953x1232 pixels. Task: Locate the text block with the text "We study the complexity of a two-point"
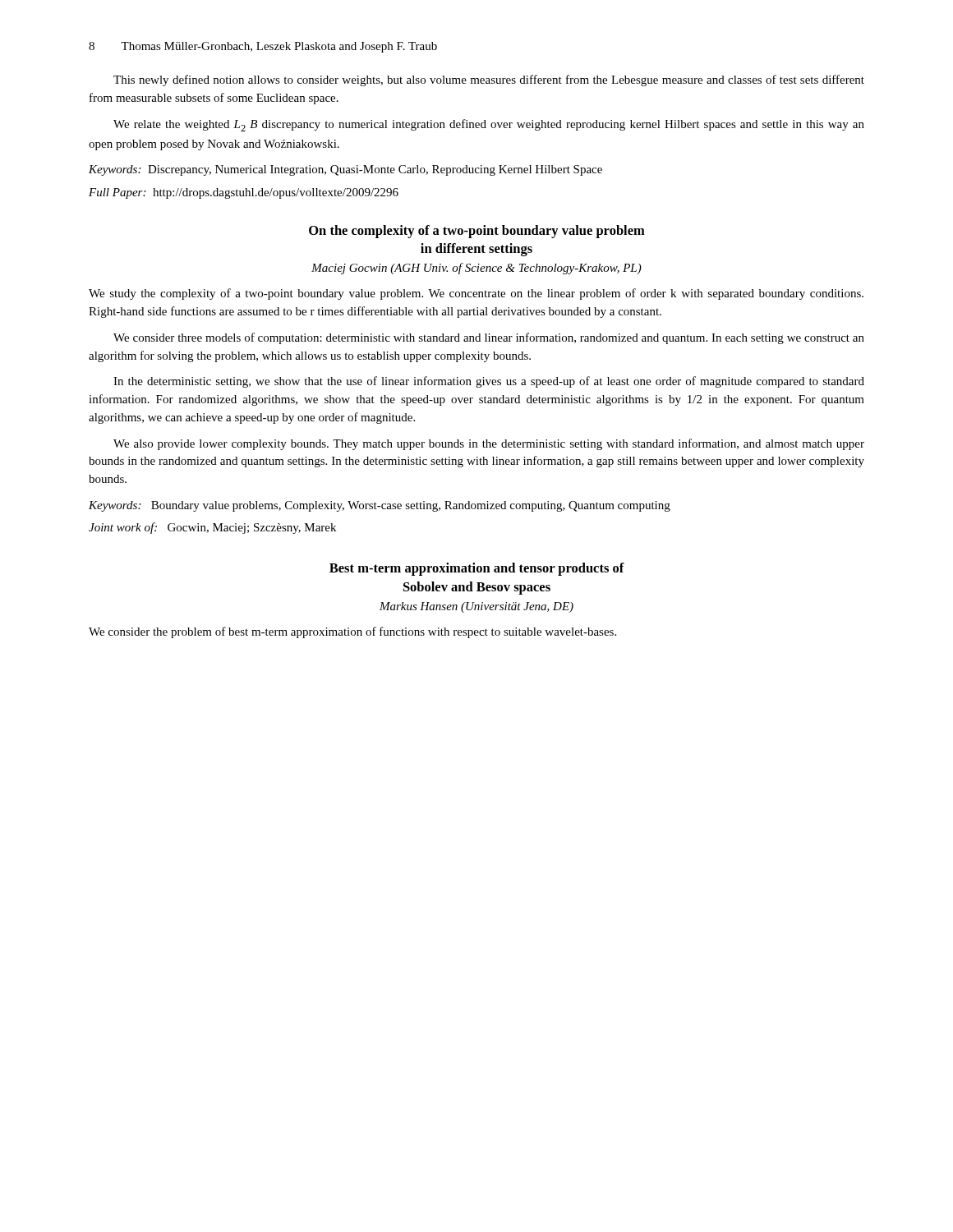coord(476,303)
